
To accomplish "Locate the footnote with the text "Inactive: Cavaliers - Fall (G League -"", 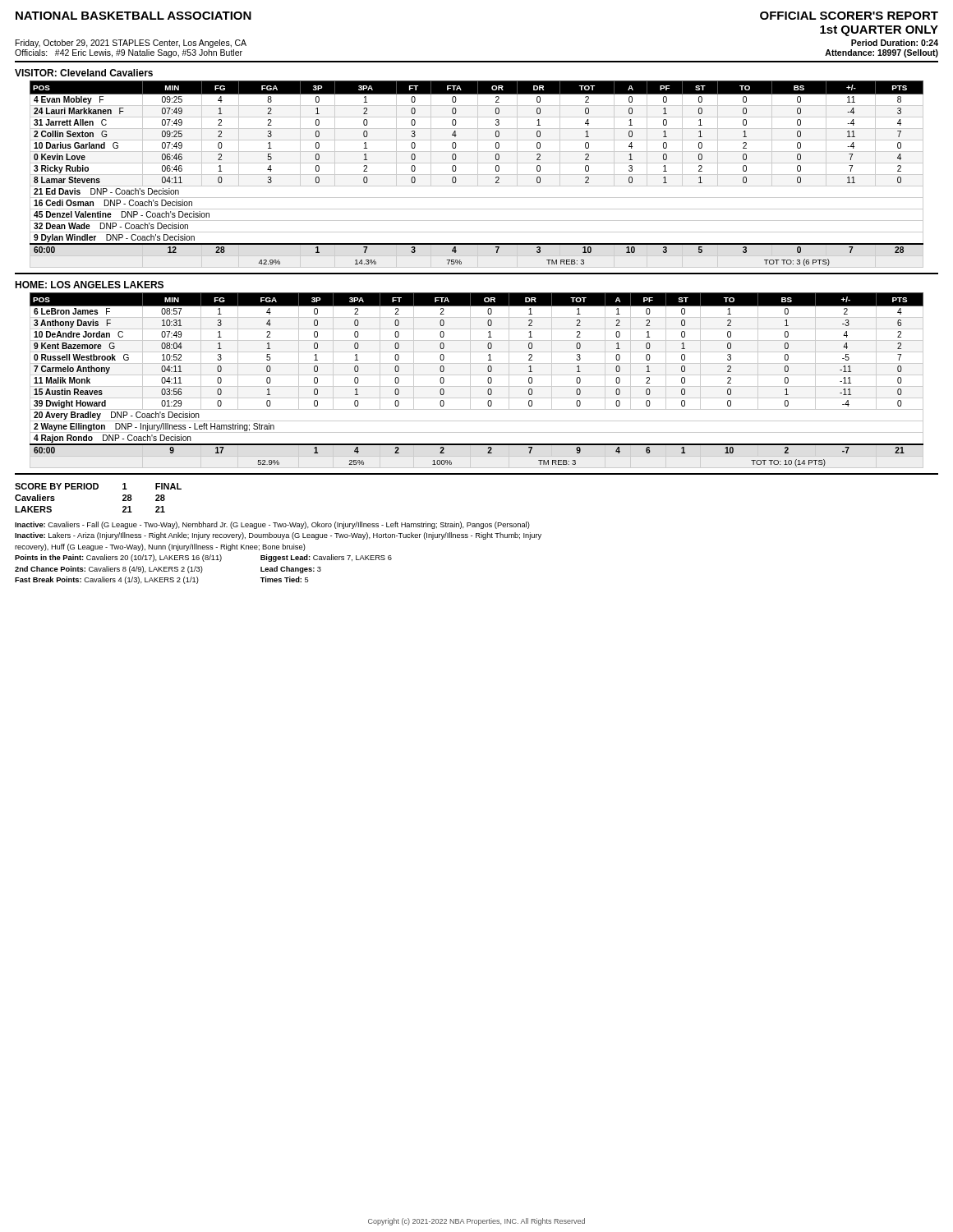I will [278, 552].
